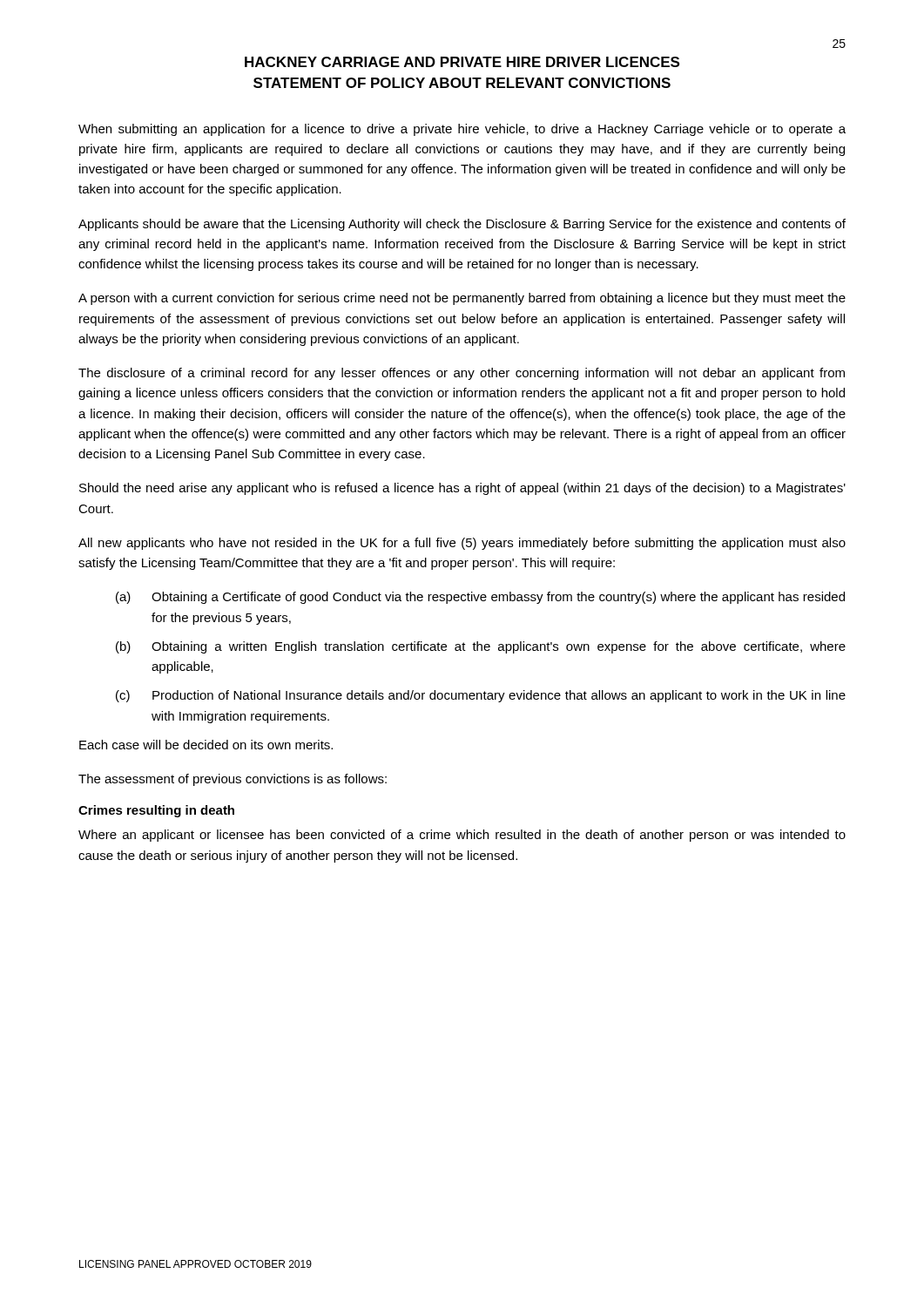Viewport: 924px width, 1307px height.
Task: Locate the passage starting "The assessment of previous convictions is as follows:"
Action: point(233,779)
